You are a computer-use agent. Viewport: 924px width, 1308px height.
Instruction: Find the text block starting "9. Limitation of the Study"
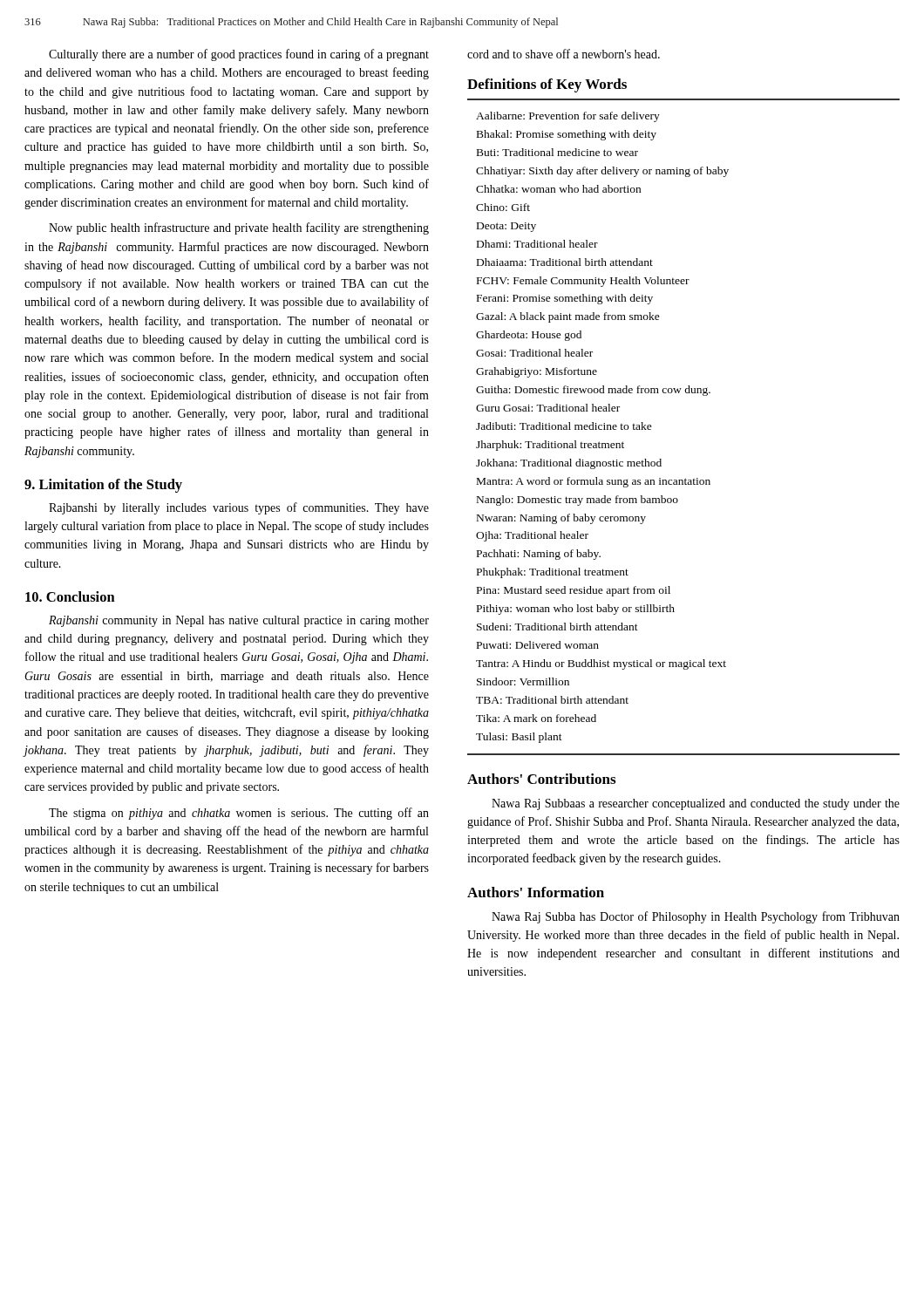point(103,484)
